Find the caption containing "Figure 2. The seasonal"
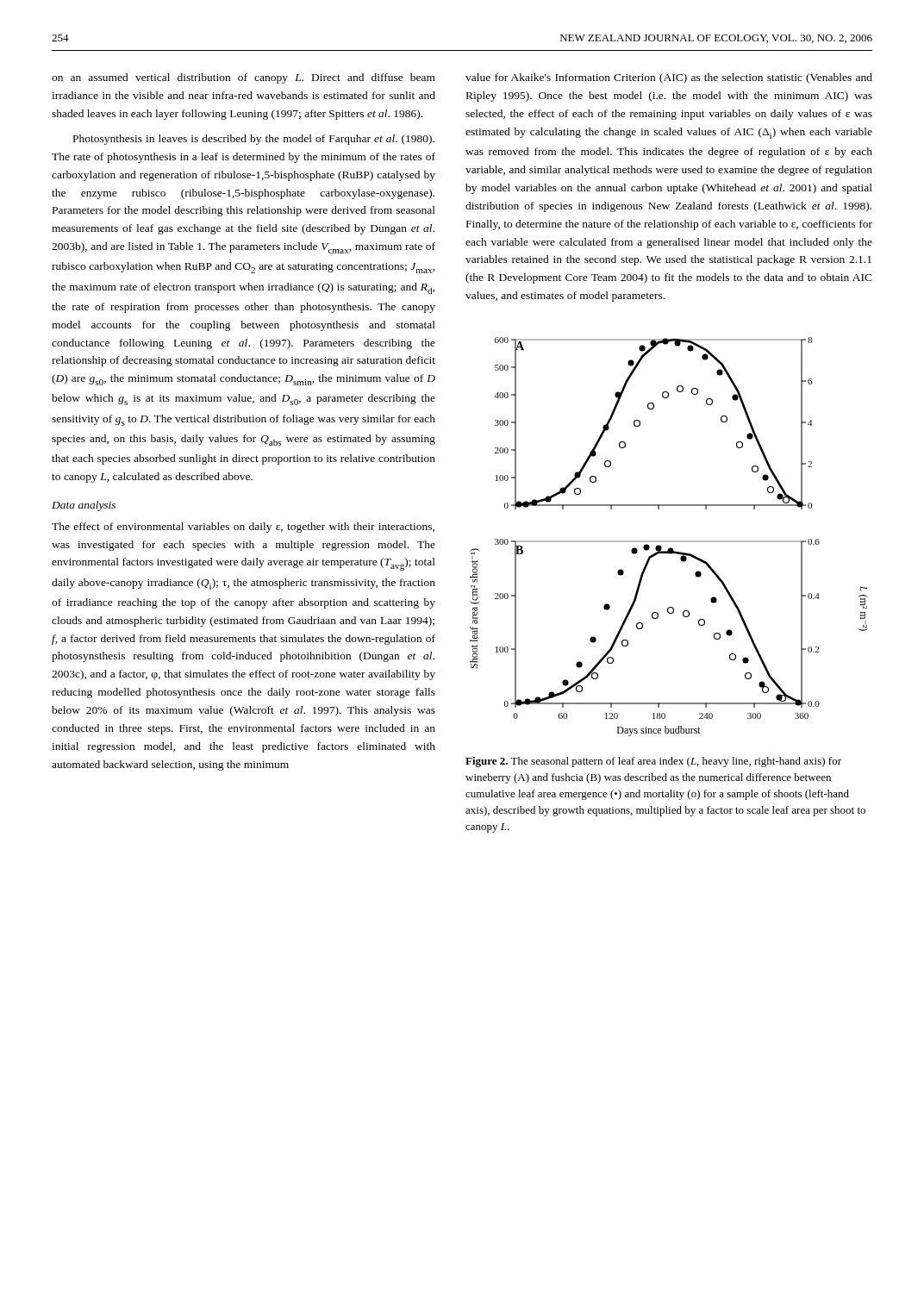 (x=666, y=793)
